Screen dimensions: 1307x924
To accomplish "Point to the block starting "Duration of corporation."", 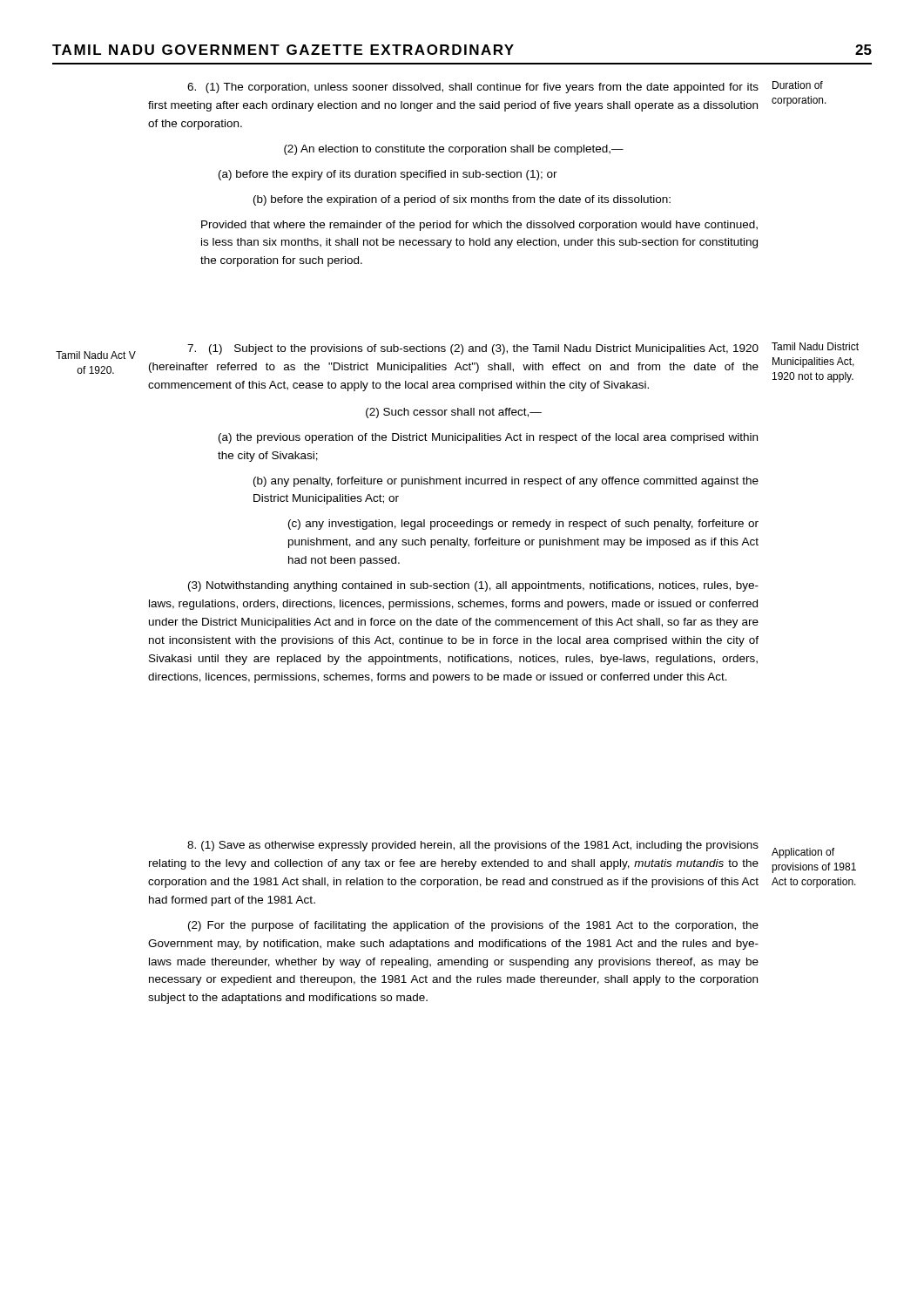I will click(x=799, y=93).
